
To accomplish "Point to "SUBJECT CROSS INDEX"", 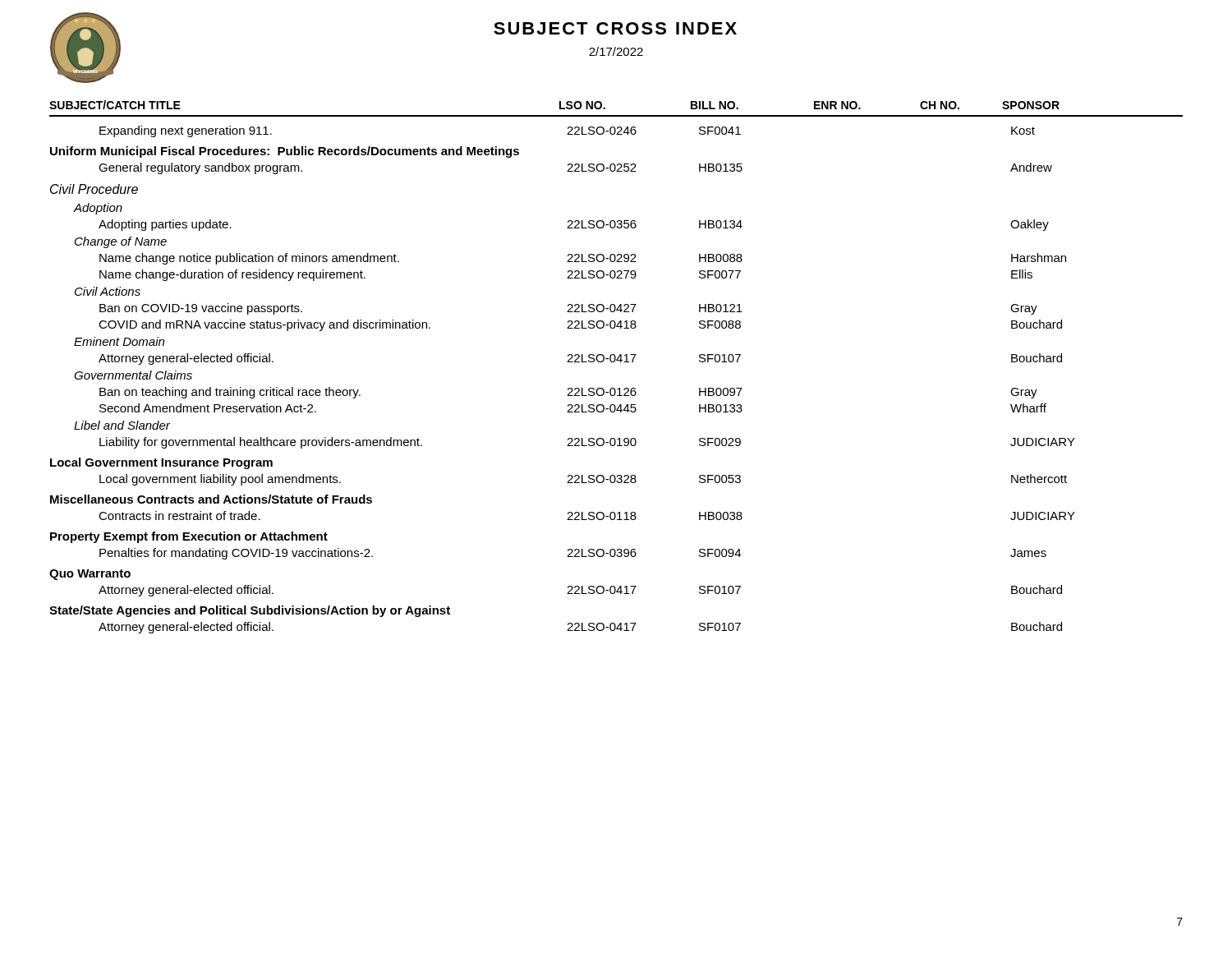I will click(x=616, y=29).
